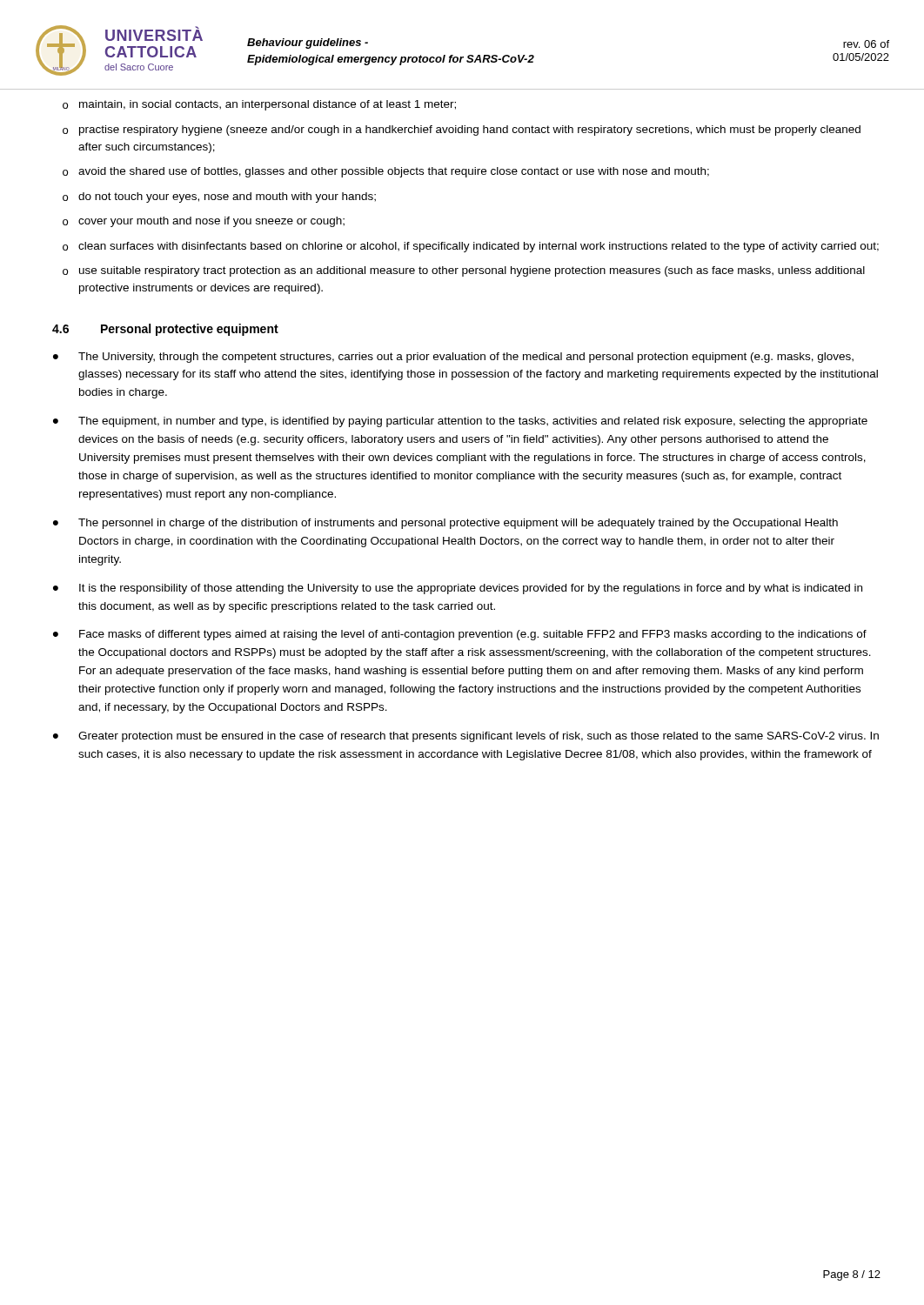Find the element starting "• It is"

pyautogui.click(x=466, y=597)
